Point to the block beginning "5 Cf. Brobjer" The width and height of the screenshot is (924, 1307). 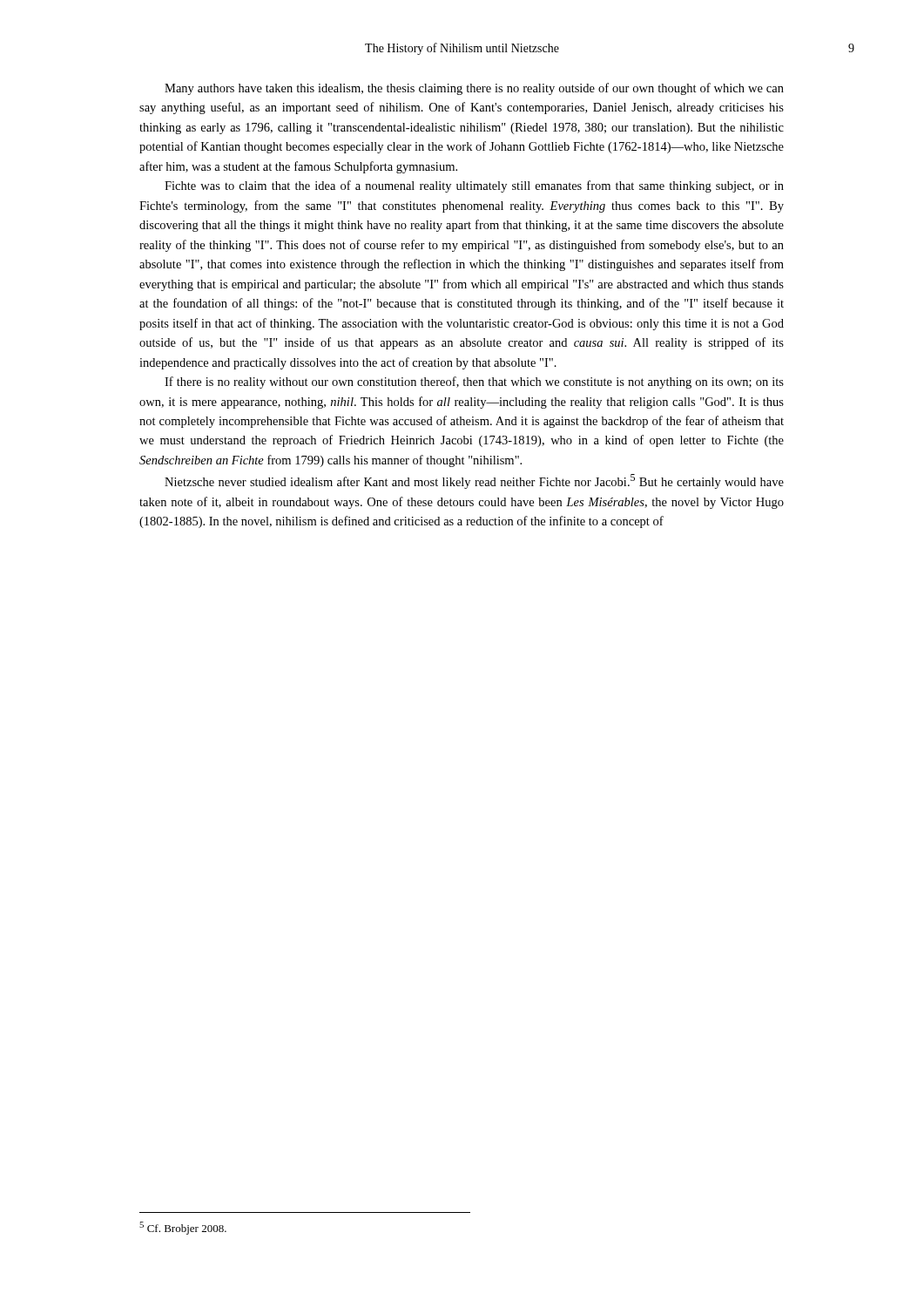tap(183, 1227)
